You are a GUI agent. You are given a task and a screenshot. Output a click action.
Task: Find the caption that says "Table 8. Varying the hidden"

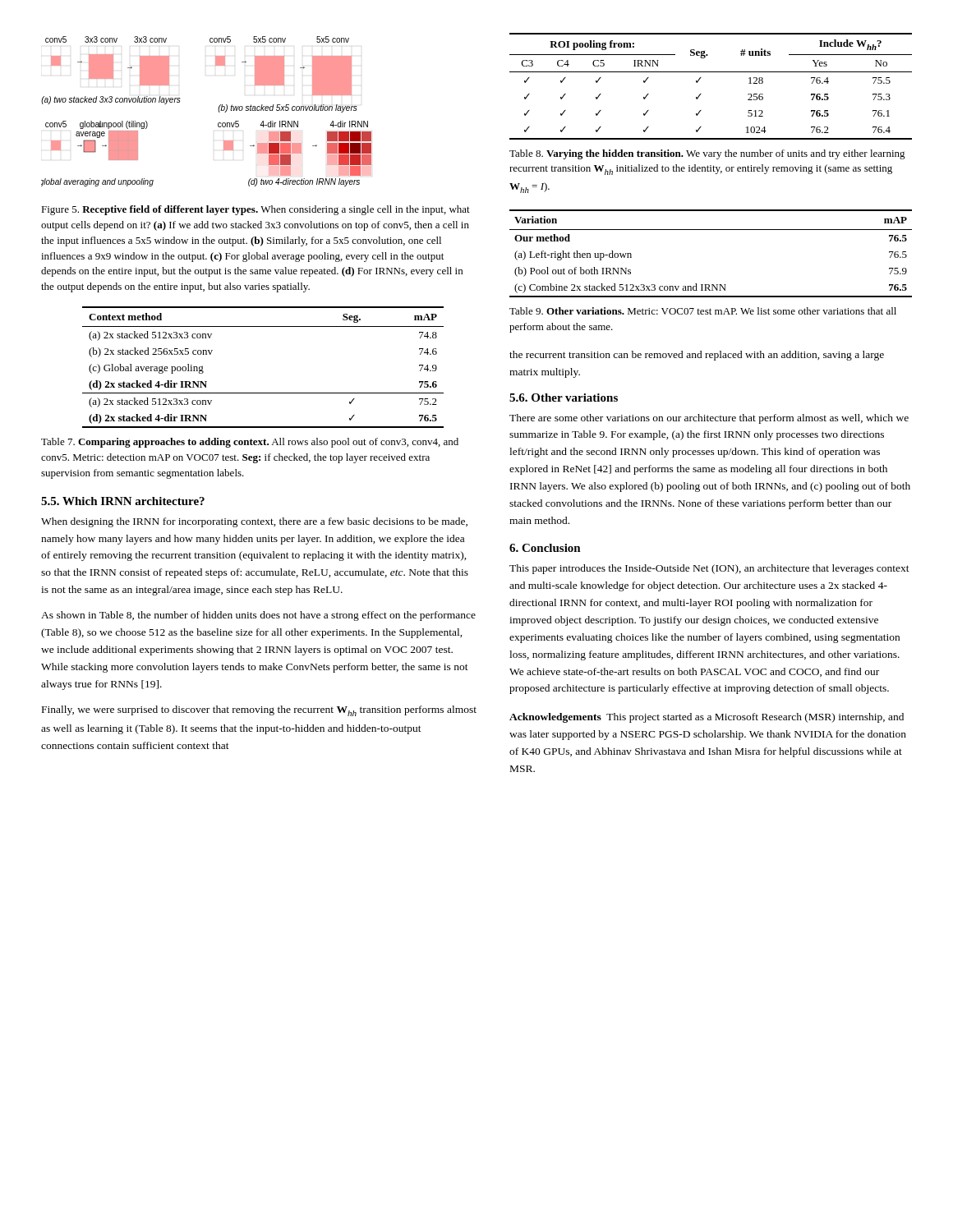(x=707, y=170)
